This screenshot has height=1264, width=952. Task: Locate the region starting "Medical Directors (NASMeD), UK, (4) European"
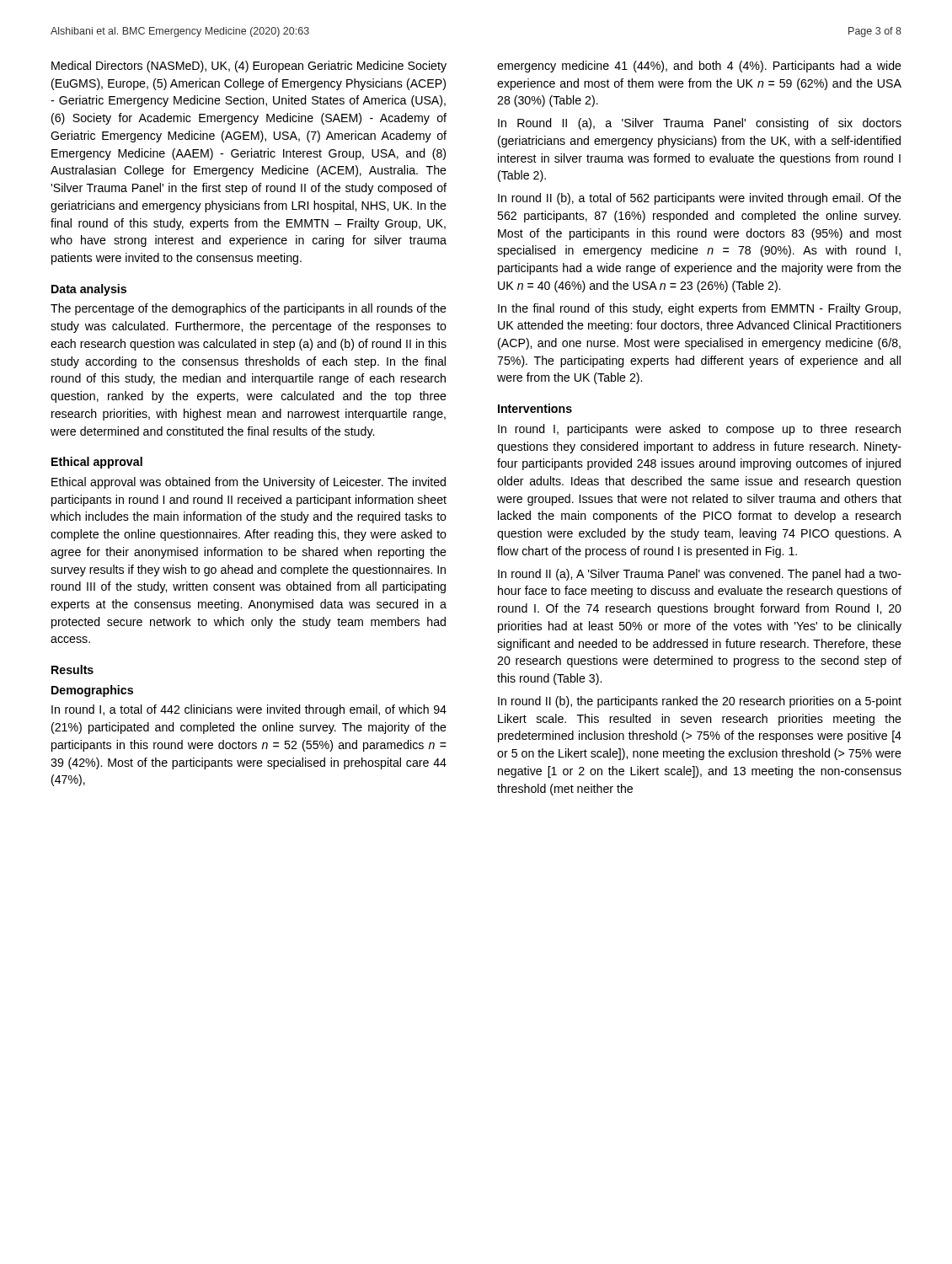point(249,162)
